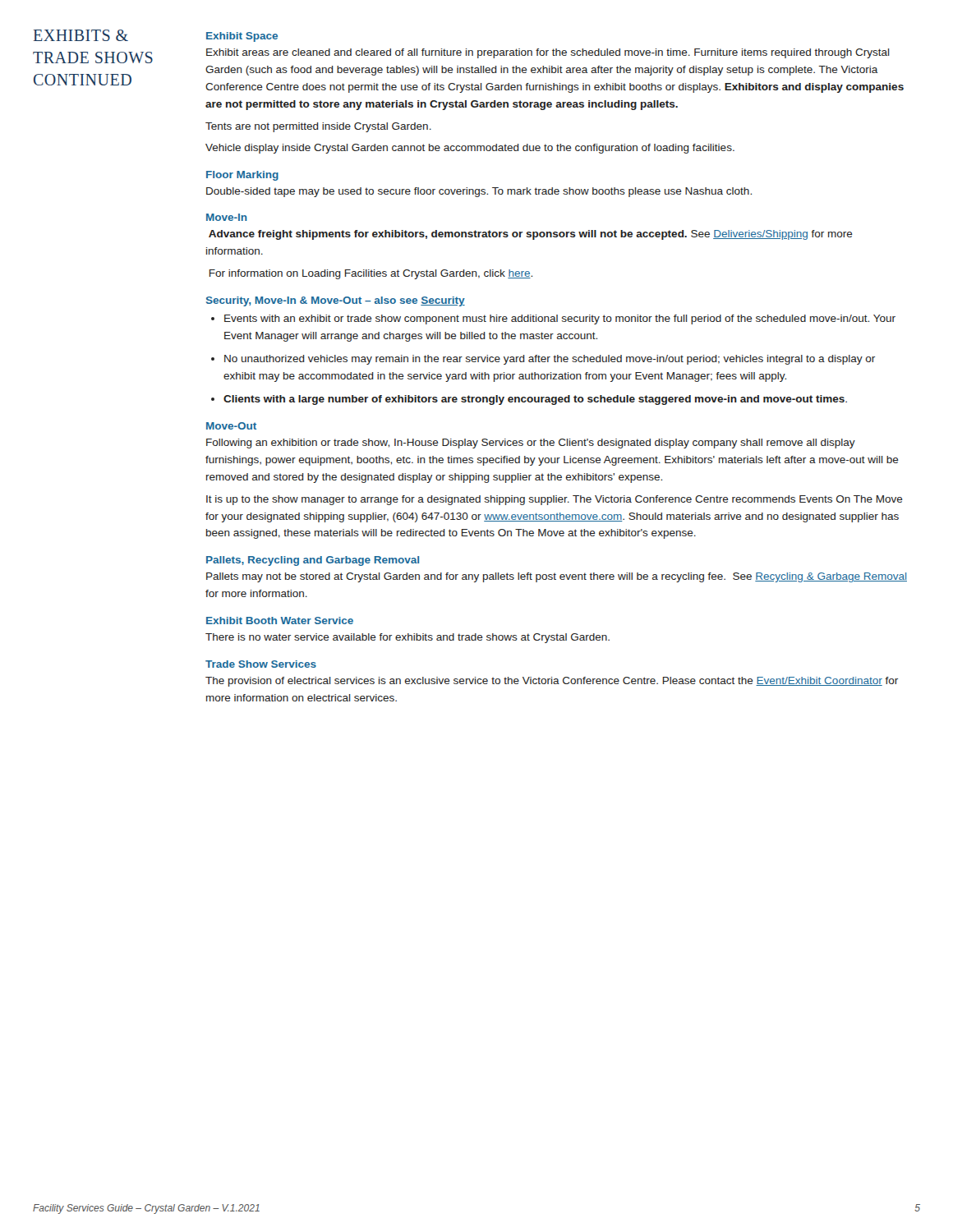Locate the block of text that opens with "Pallets may not be stored"
This screenshot has width=953, height=1232.
tap(556, 585)
